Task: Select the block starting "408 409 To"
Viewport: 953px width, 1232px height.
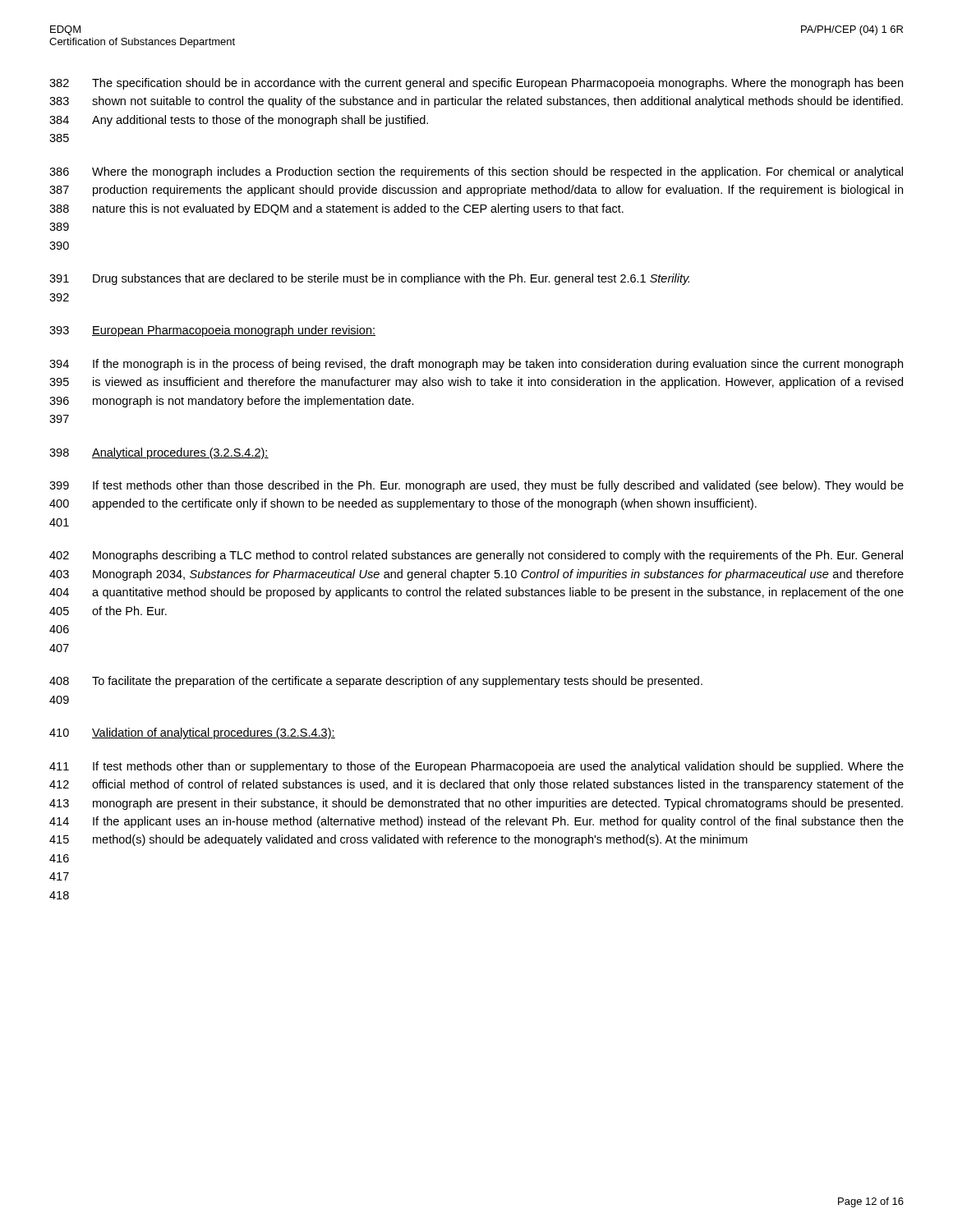Action: point(476,690)
